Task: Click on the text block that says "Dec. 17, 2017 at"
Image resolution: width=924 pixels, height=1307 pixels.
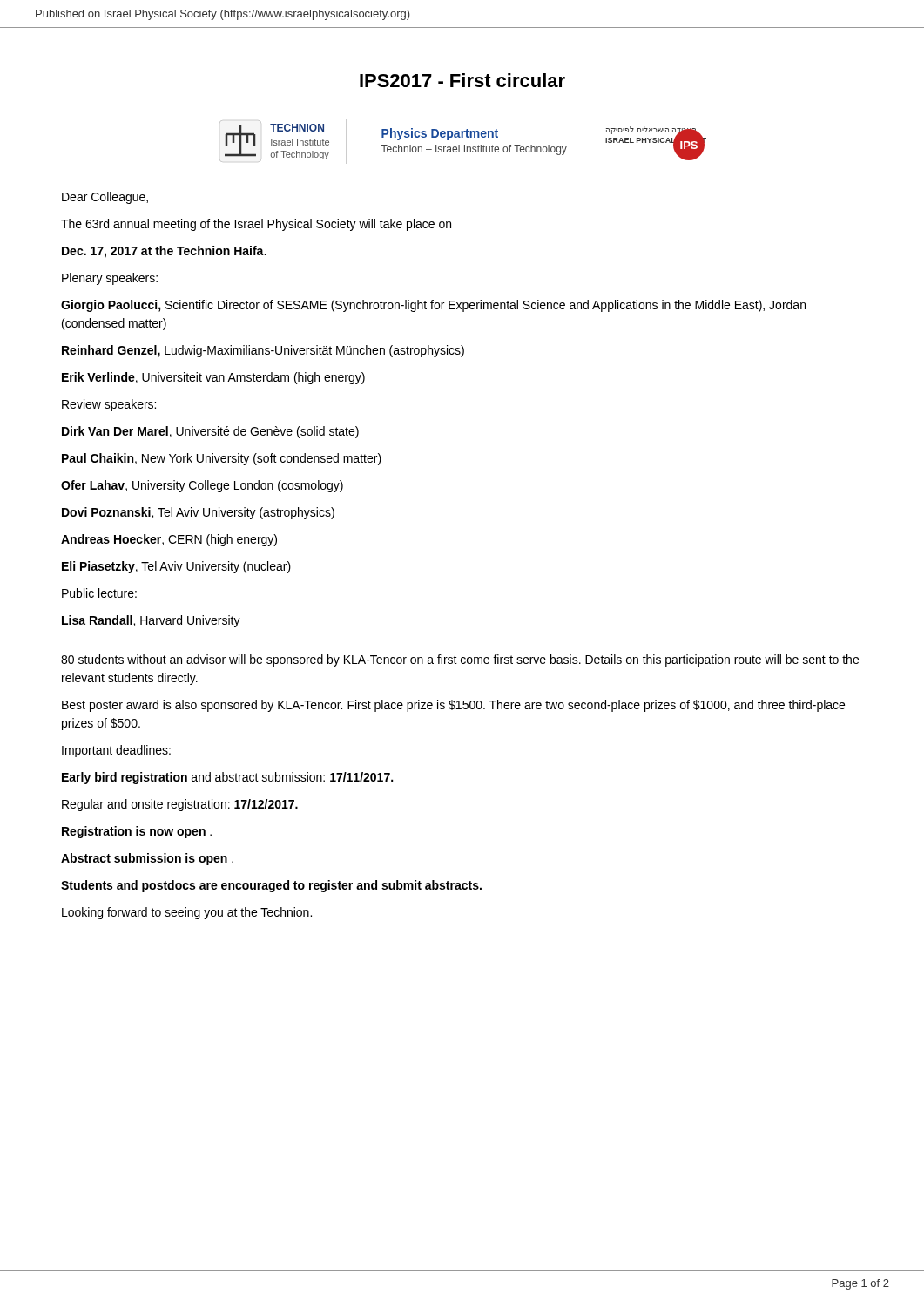Action: click(x=164, y=251)
